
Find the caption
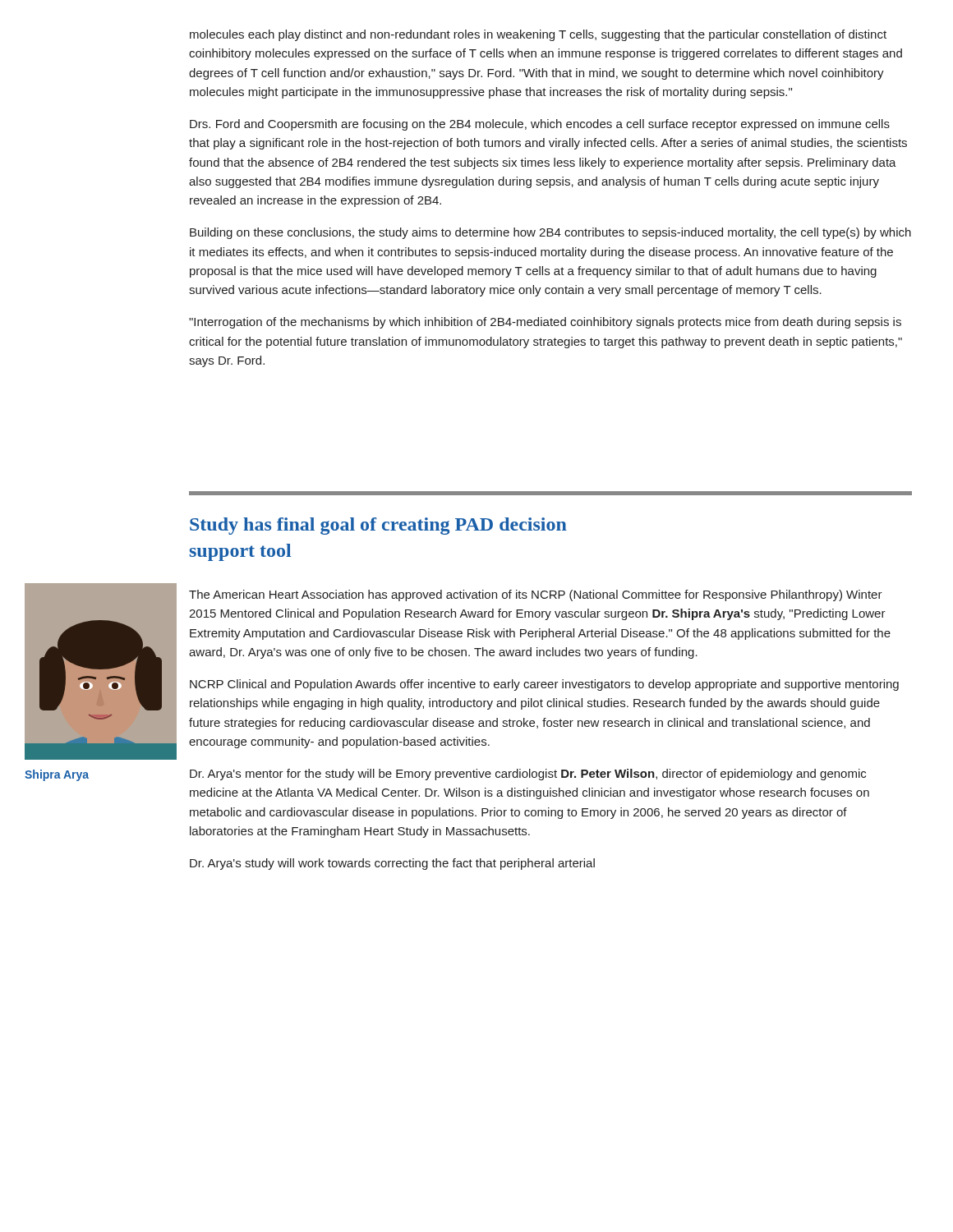pyautogui.click(x=57, y=774)
